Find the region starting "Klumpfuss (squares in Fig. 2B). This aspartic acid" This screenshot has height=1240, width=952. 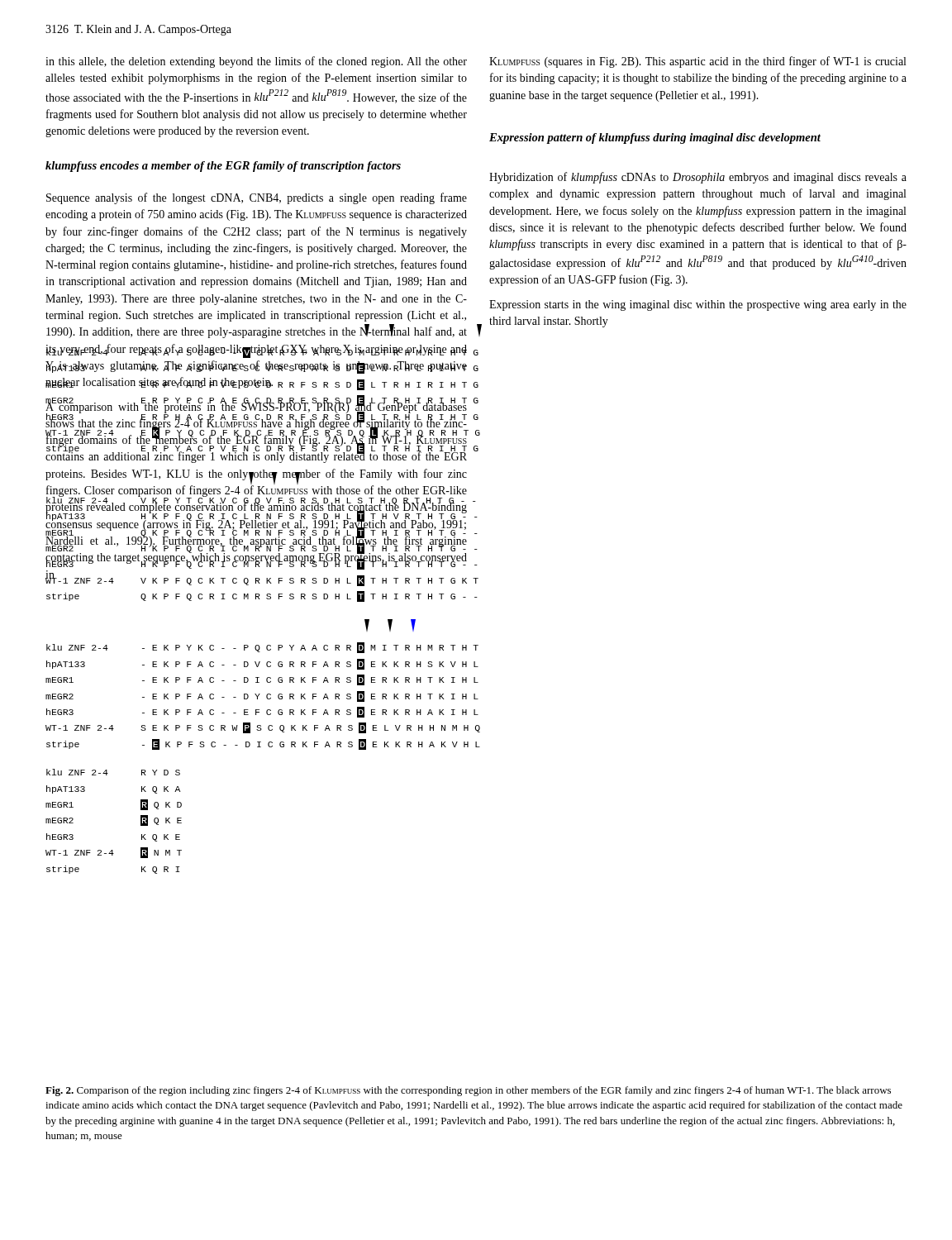click(x=698, y=79)
